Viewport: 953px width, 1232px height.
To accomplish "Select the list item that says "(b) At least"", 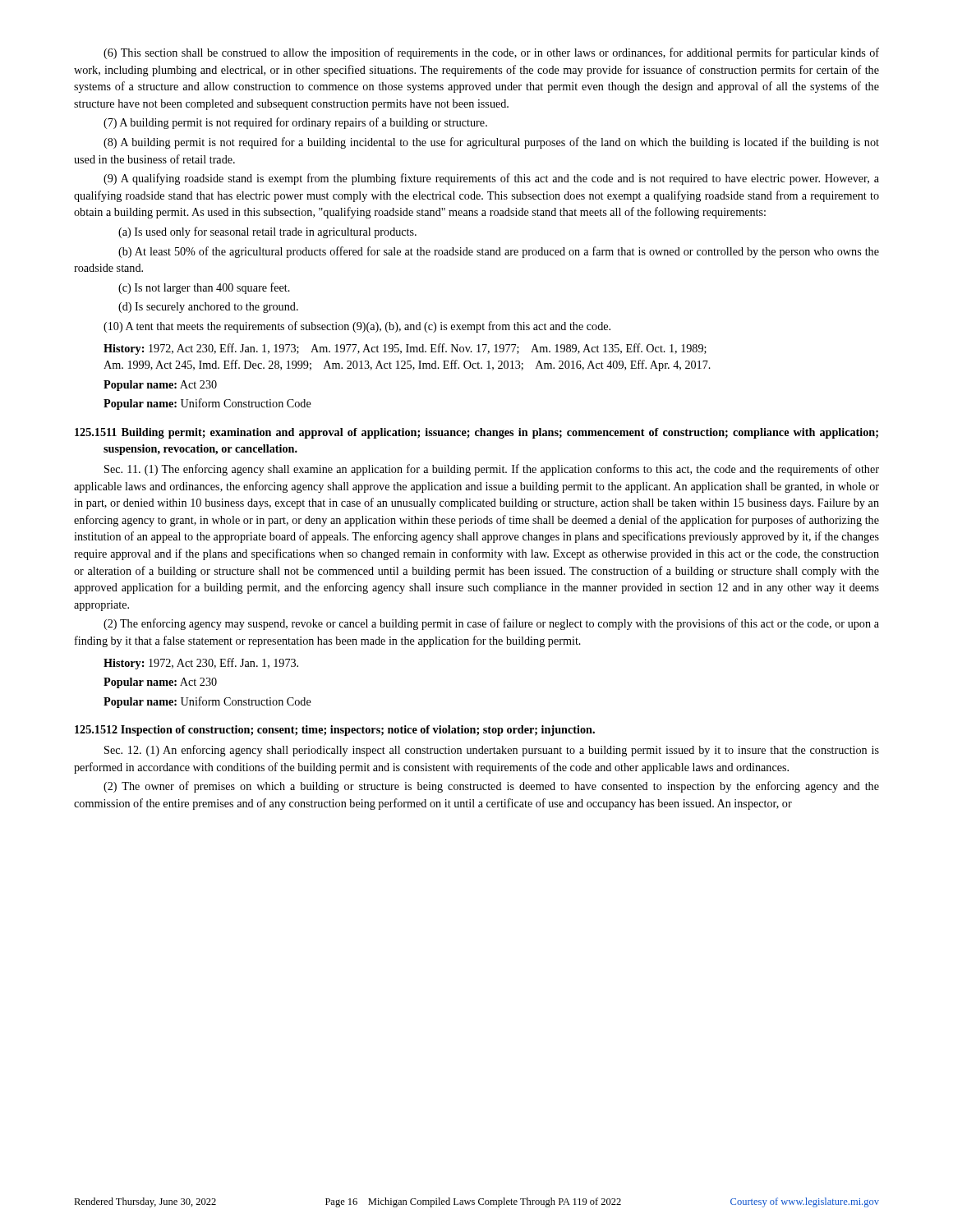I will click(x=476, y=260).
